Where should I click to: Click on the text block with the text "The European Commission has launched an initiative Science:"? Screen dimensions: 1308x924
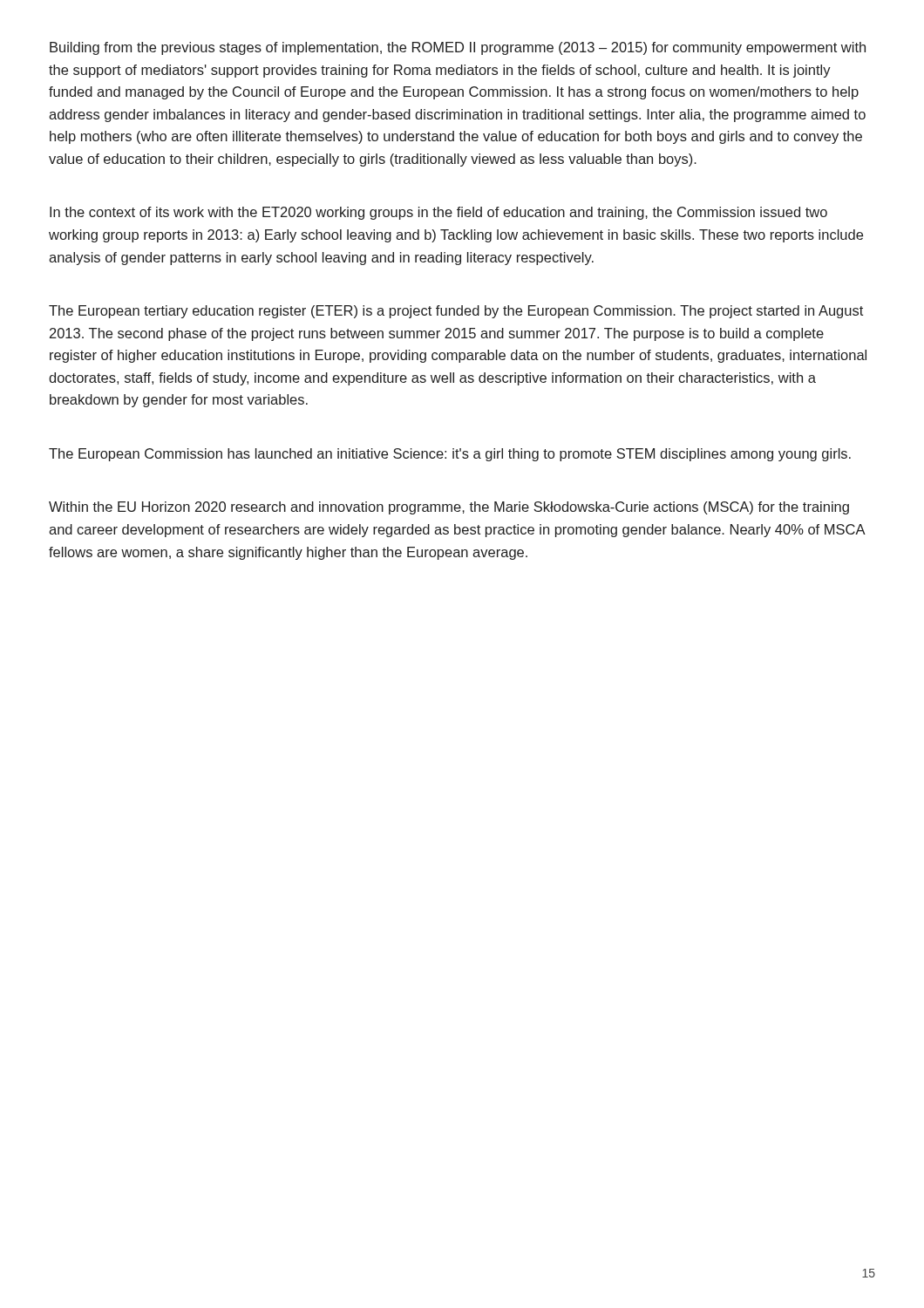tap(450, 453)
